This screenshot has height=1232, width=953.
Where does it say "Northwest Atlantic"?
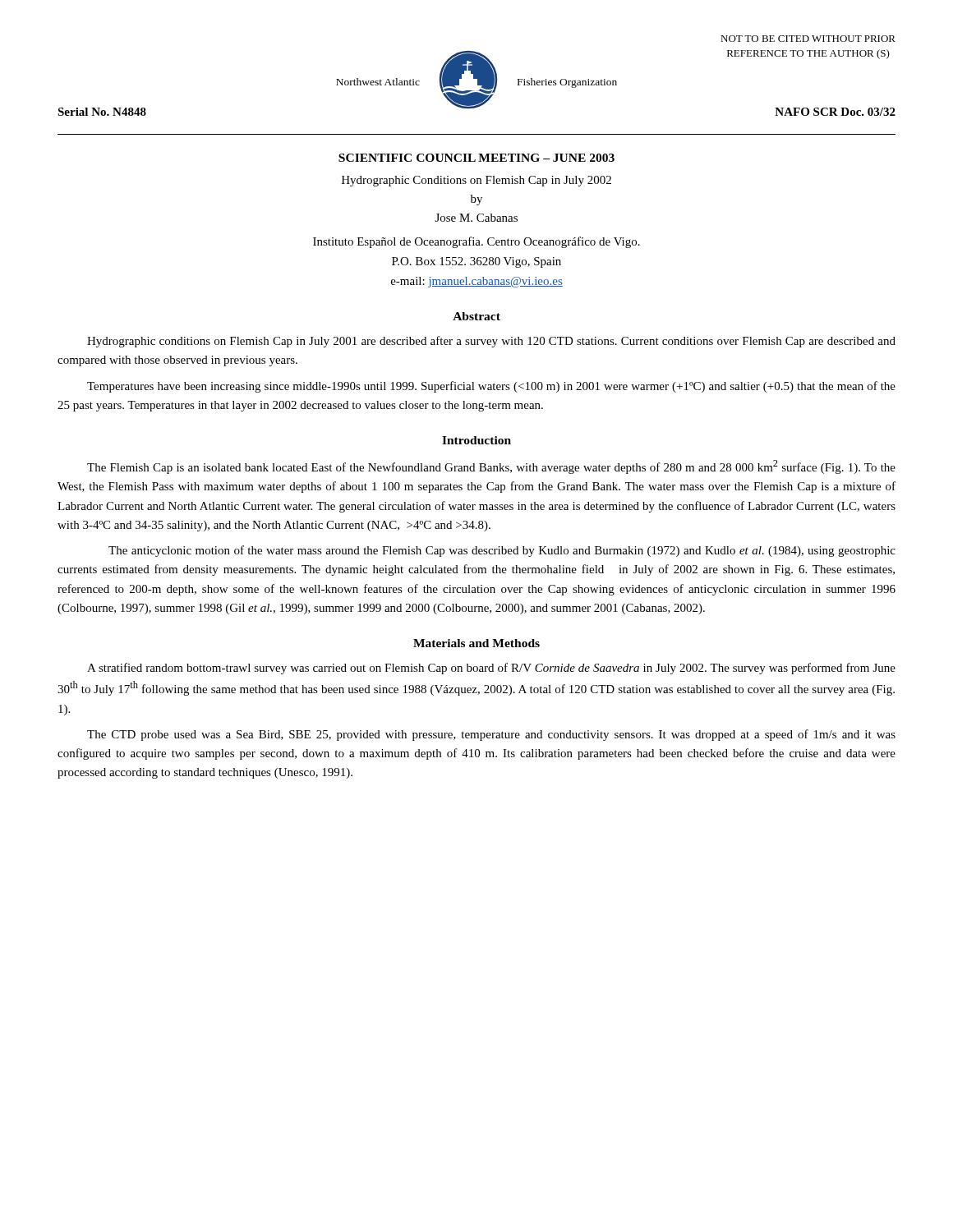[x=378, y=81]
